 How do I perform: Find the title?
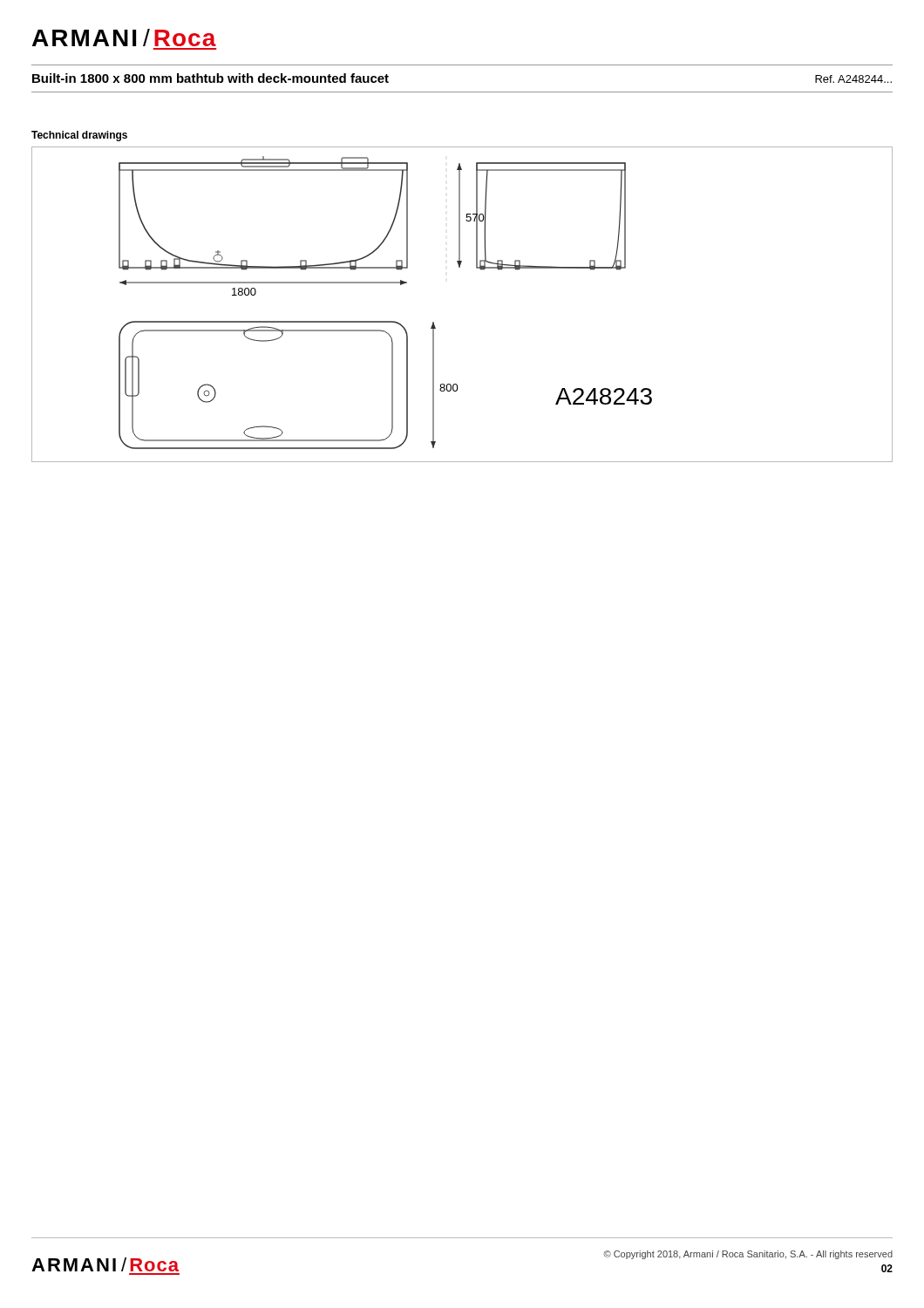(124, 38)
